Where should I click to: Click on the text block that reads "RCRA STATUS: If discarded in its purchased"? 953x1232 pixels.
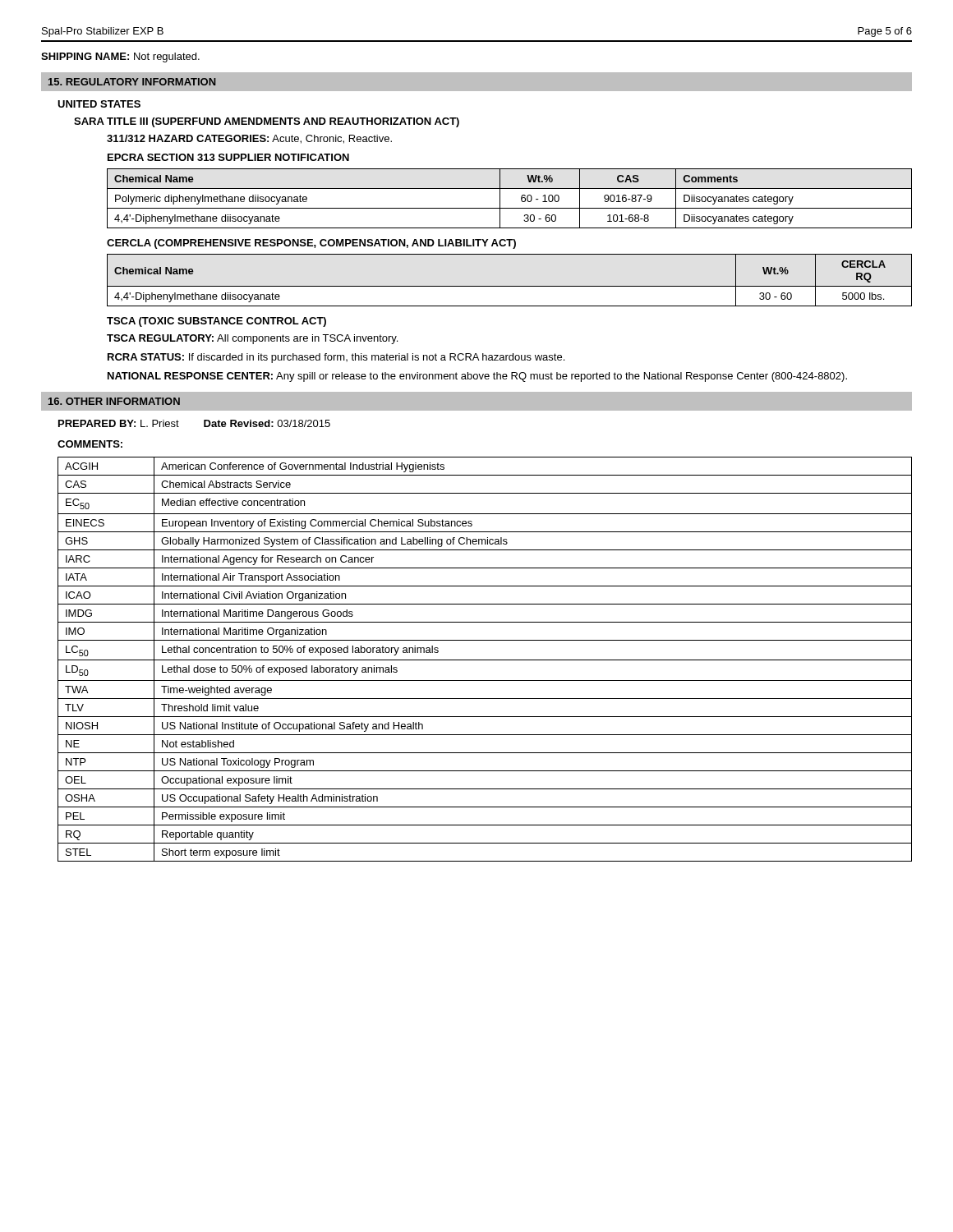tap(336, 357)
